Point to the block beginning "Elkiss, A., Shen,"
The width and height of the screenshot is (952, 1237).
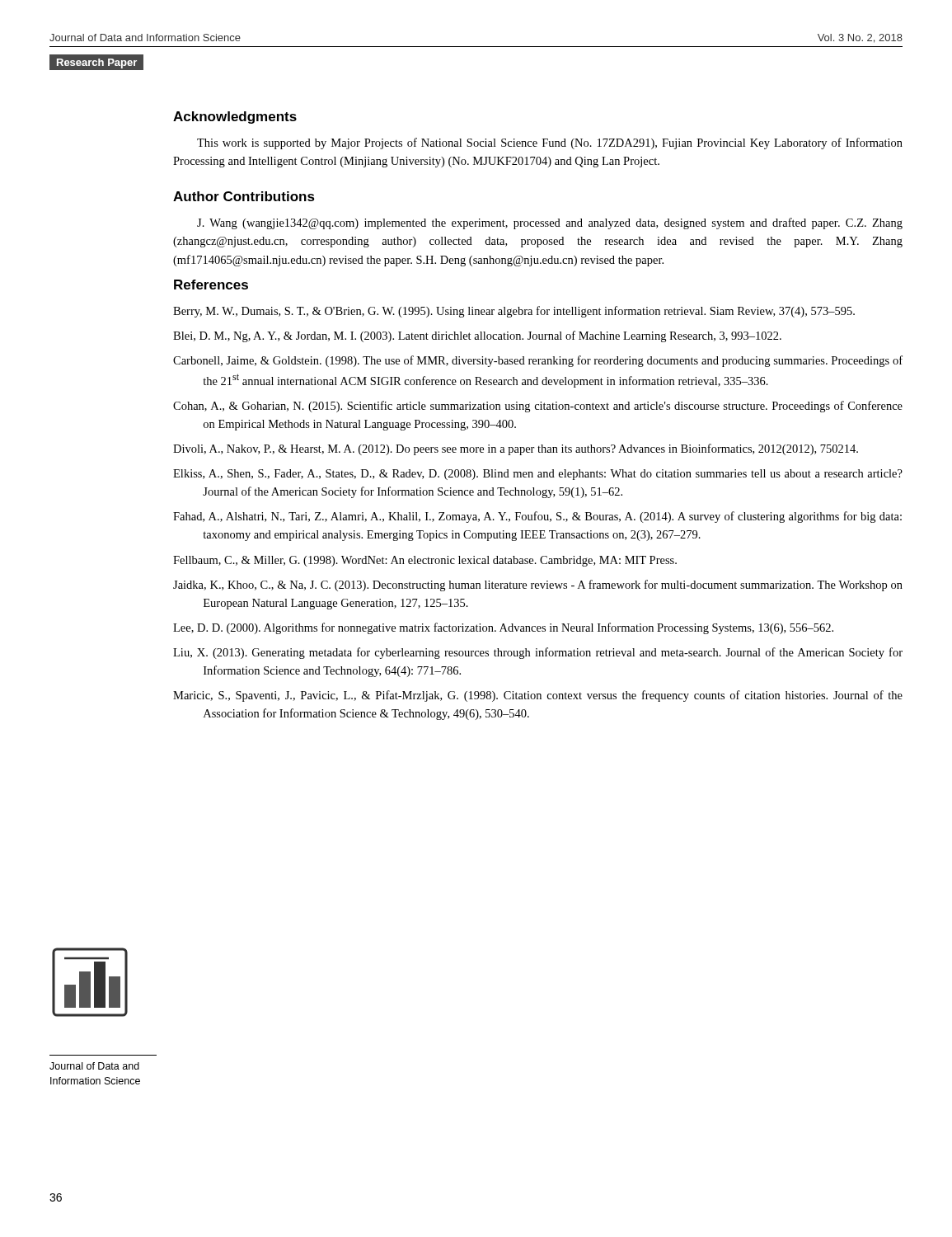(x=538, y=483)
